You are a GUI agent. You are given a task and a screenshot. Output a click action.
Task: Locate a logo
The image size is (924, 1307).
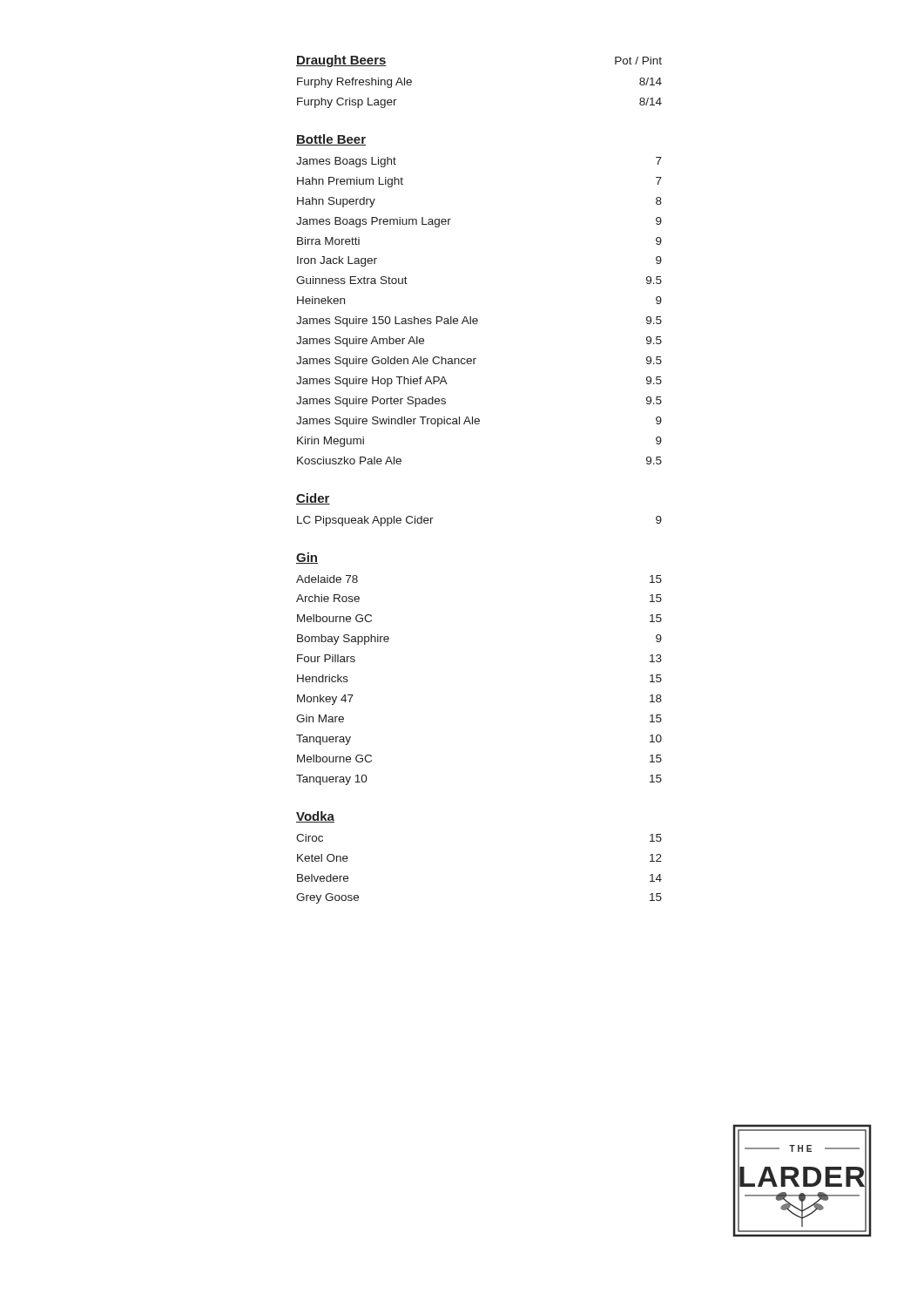pyautogui.click(x=802, y=1181)
